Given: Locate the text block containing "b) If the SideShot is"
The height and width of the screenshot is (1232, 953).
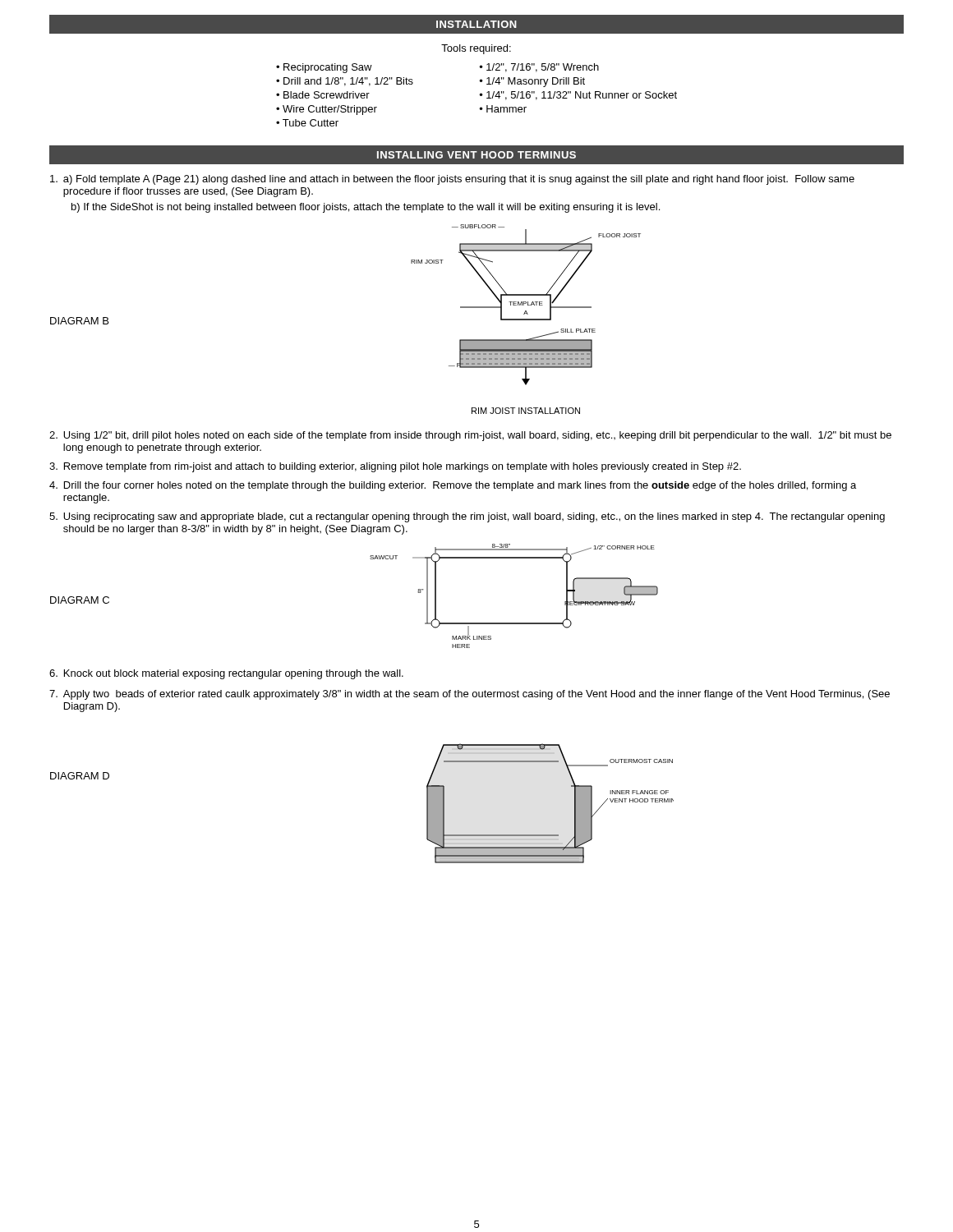Looking at the screenshot, I should tap(366, 207).
